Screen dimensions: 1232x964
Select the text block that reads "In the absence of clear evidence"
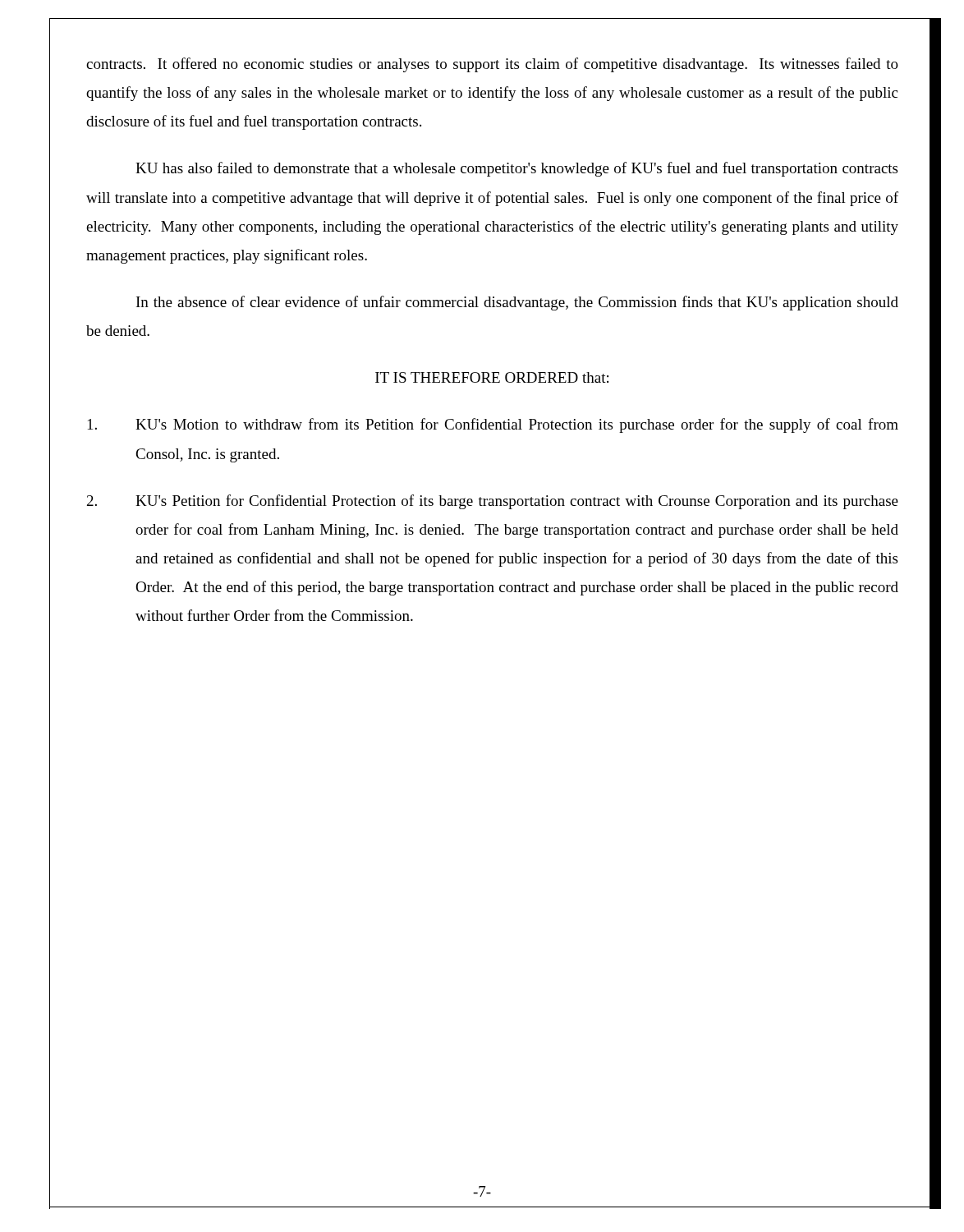pyautogui.click(x=492, y=316)
